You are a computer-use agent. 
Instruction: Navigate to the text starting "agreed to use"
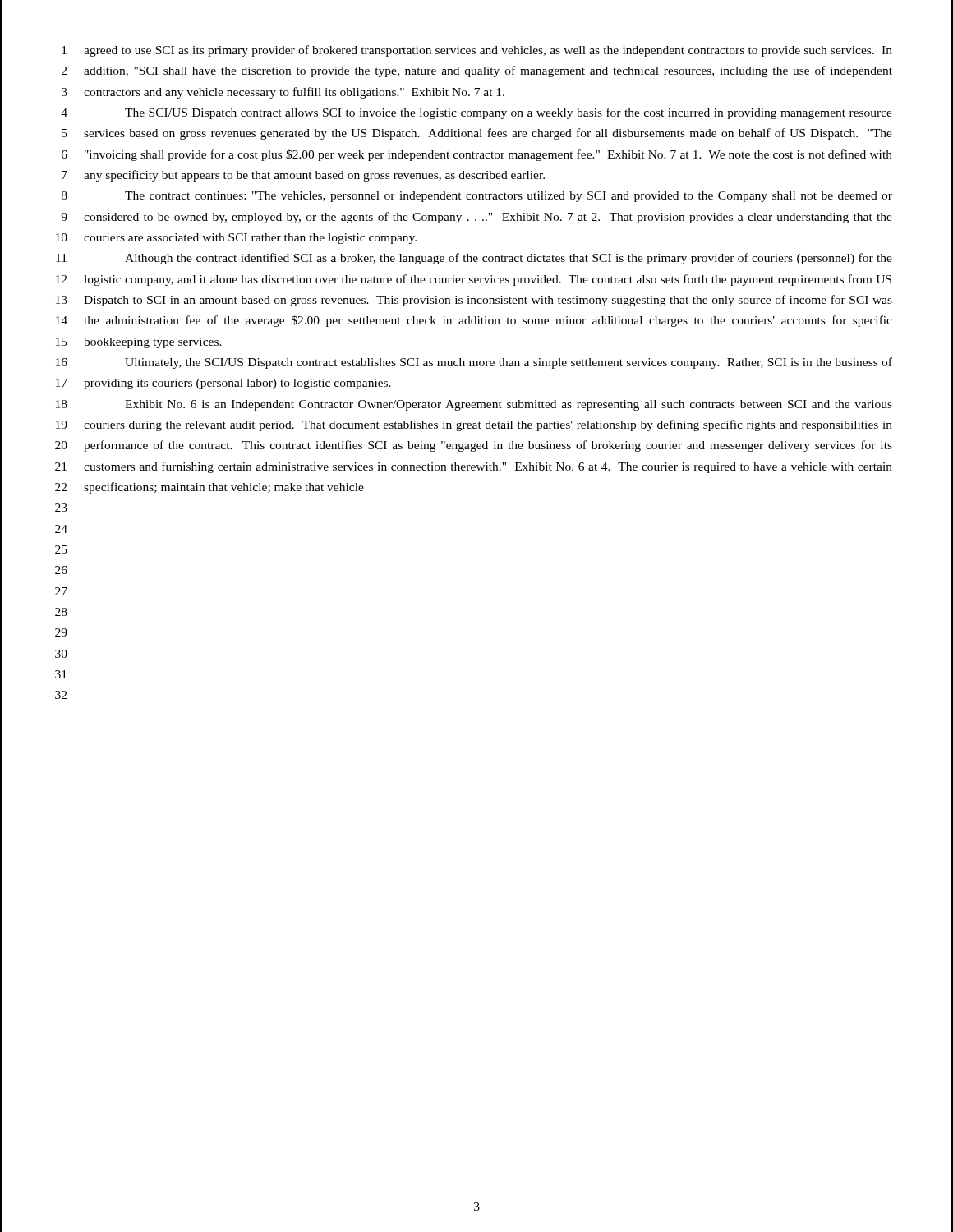click(488, 71)
